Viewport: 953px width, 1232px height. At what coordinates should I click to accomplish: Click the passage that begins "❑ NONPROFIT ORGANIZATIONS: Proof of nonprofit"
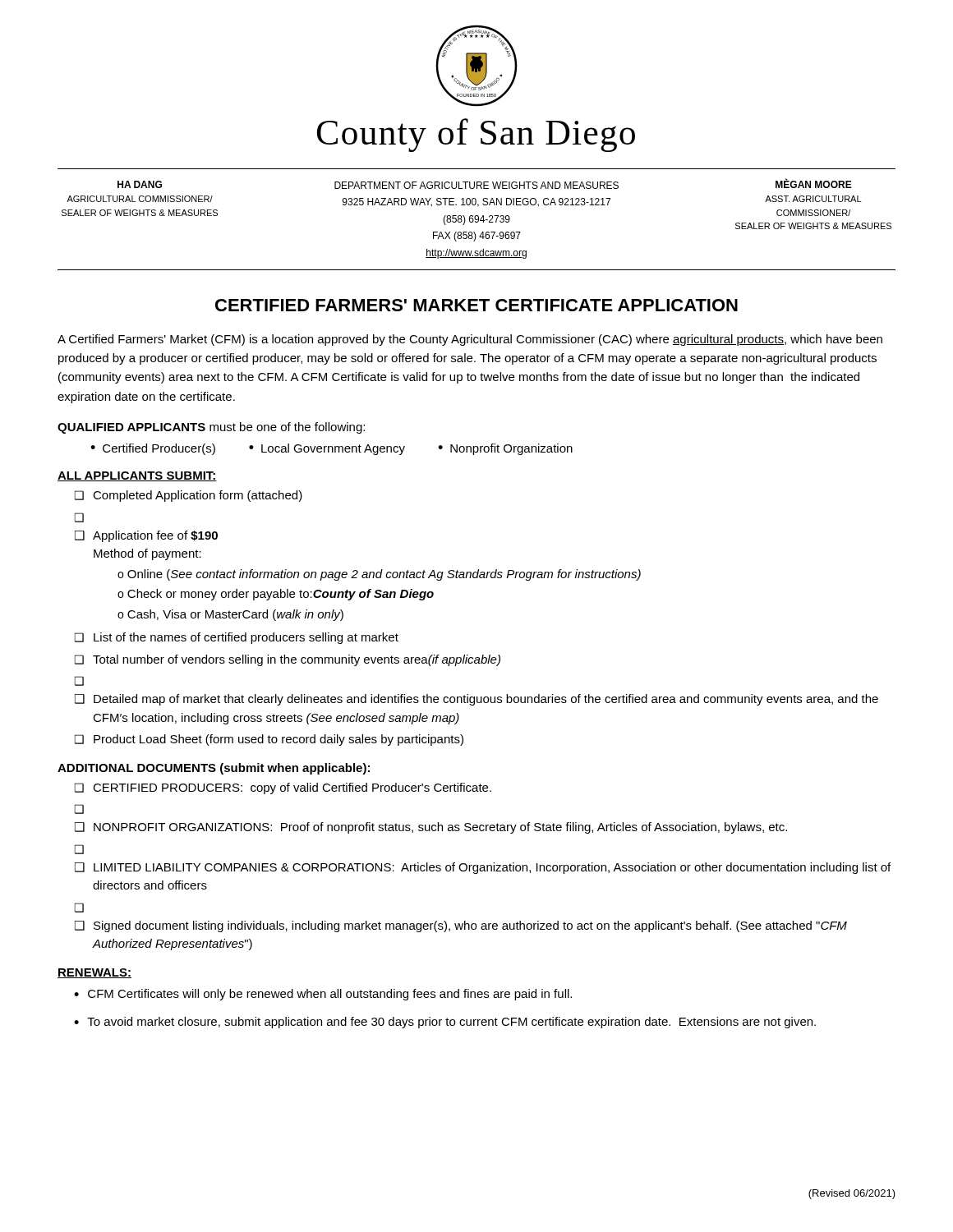pyautogui.click(x=431, y=827)
